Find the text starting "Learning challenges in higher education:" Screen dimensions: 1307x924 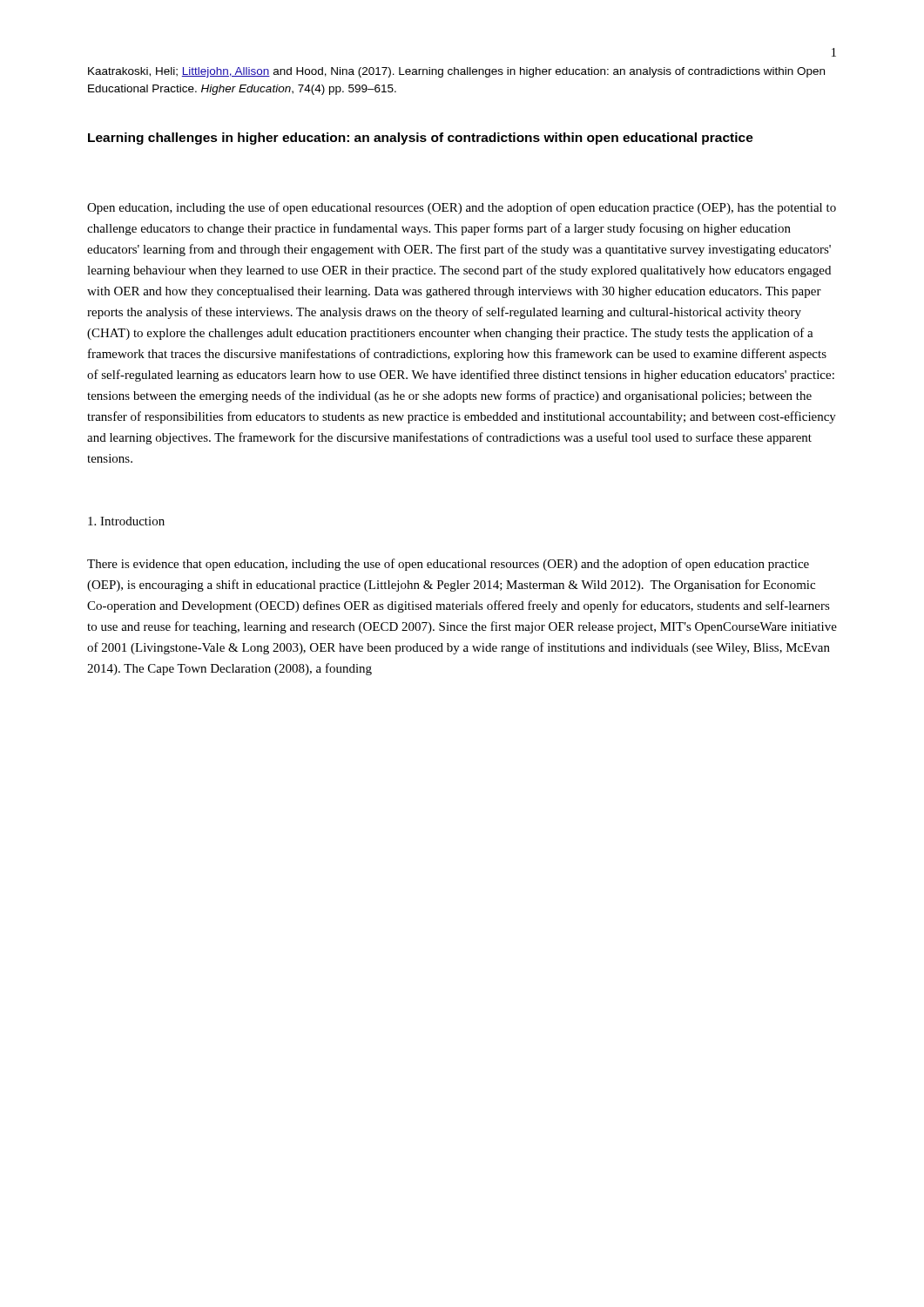pos(462,138)
